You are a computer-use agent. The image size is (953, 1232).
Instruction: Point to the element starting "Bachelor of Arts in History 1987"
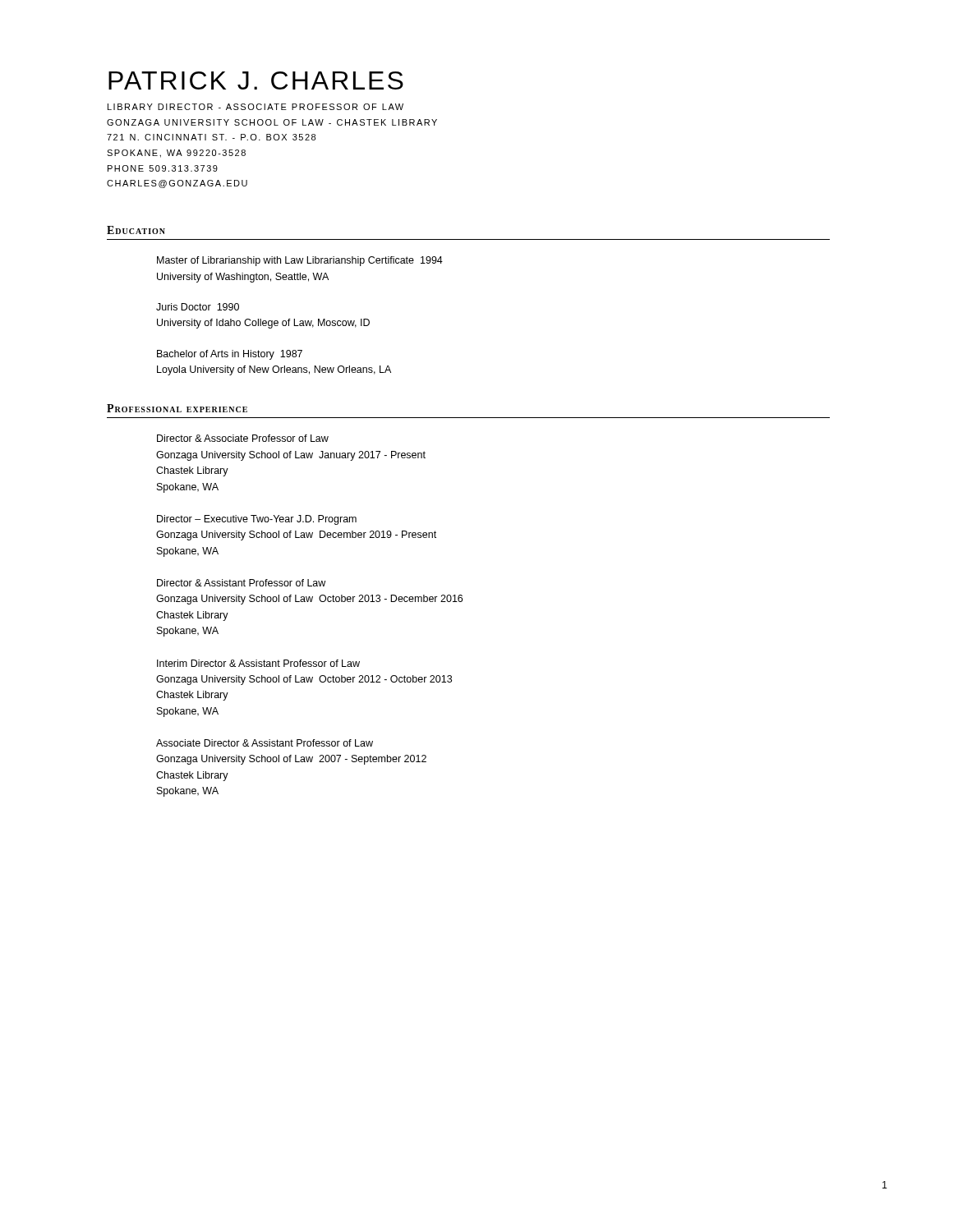click(x=274, y=362)
